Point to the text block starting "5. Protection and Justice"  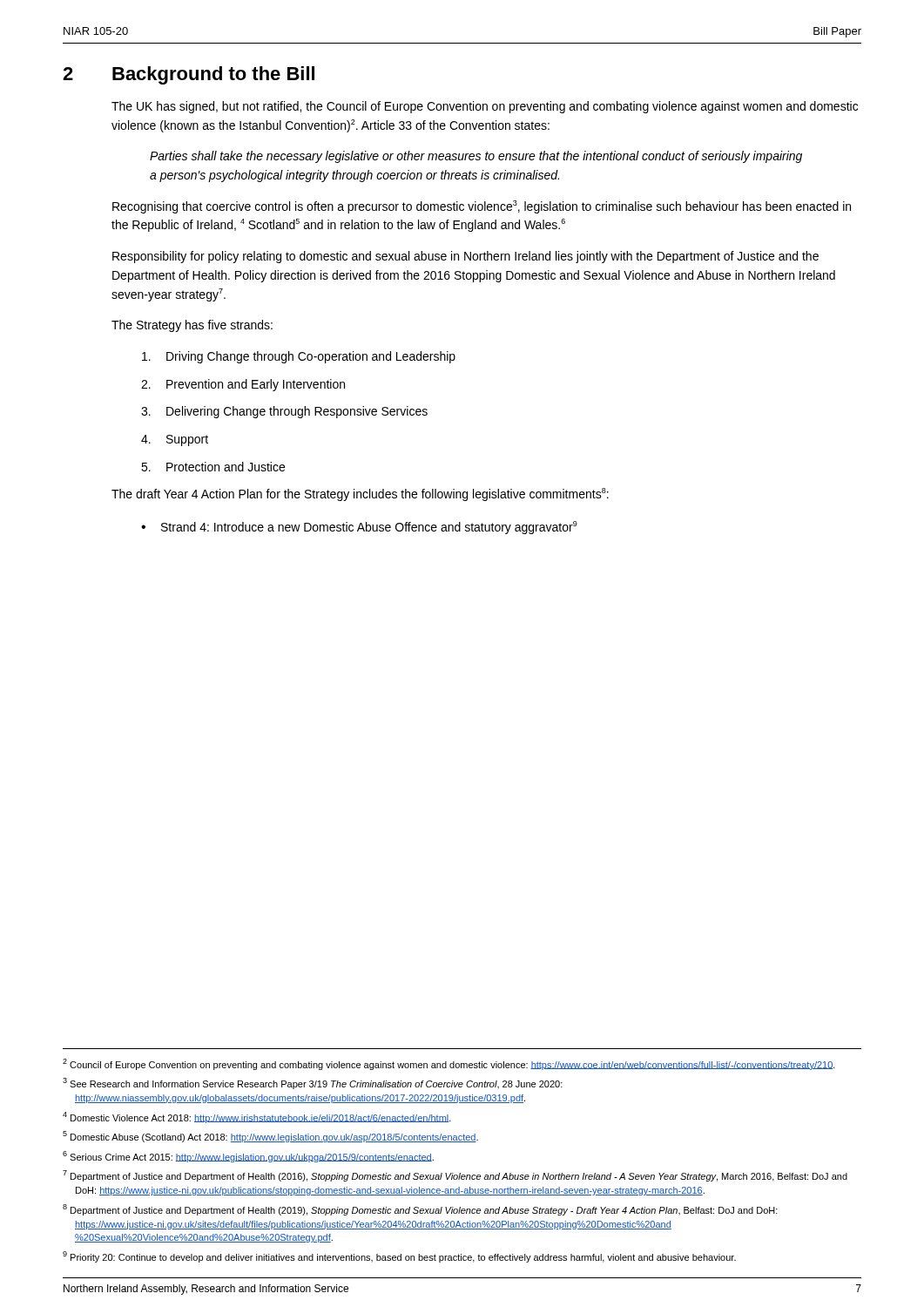coord(213,467)
